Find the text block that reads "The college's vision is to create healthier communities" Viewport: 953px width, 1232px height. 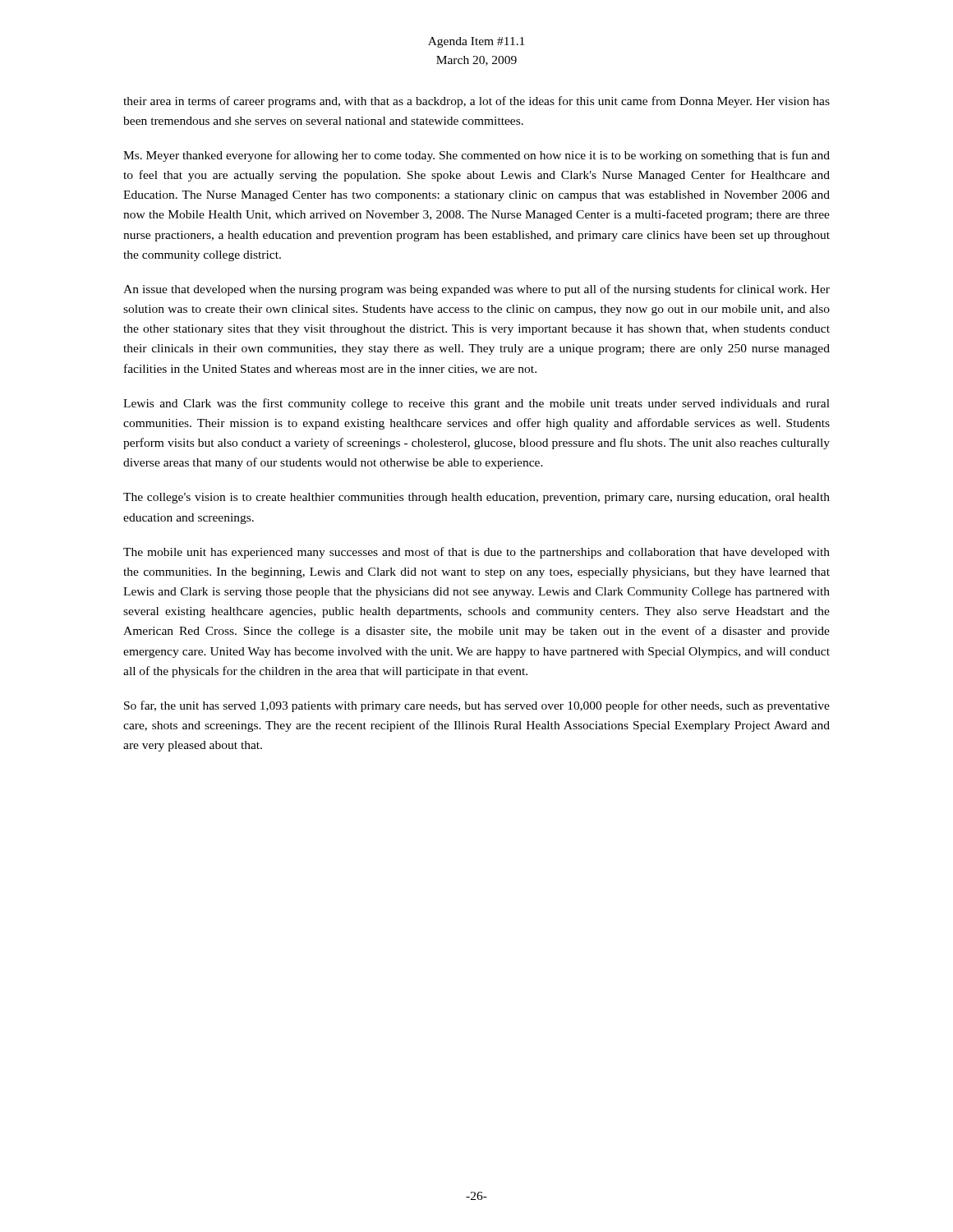pos(476,507)
